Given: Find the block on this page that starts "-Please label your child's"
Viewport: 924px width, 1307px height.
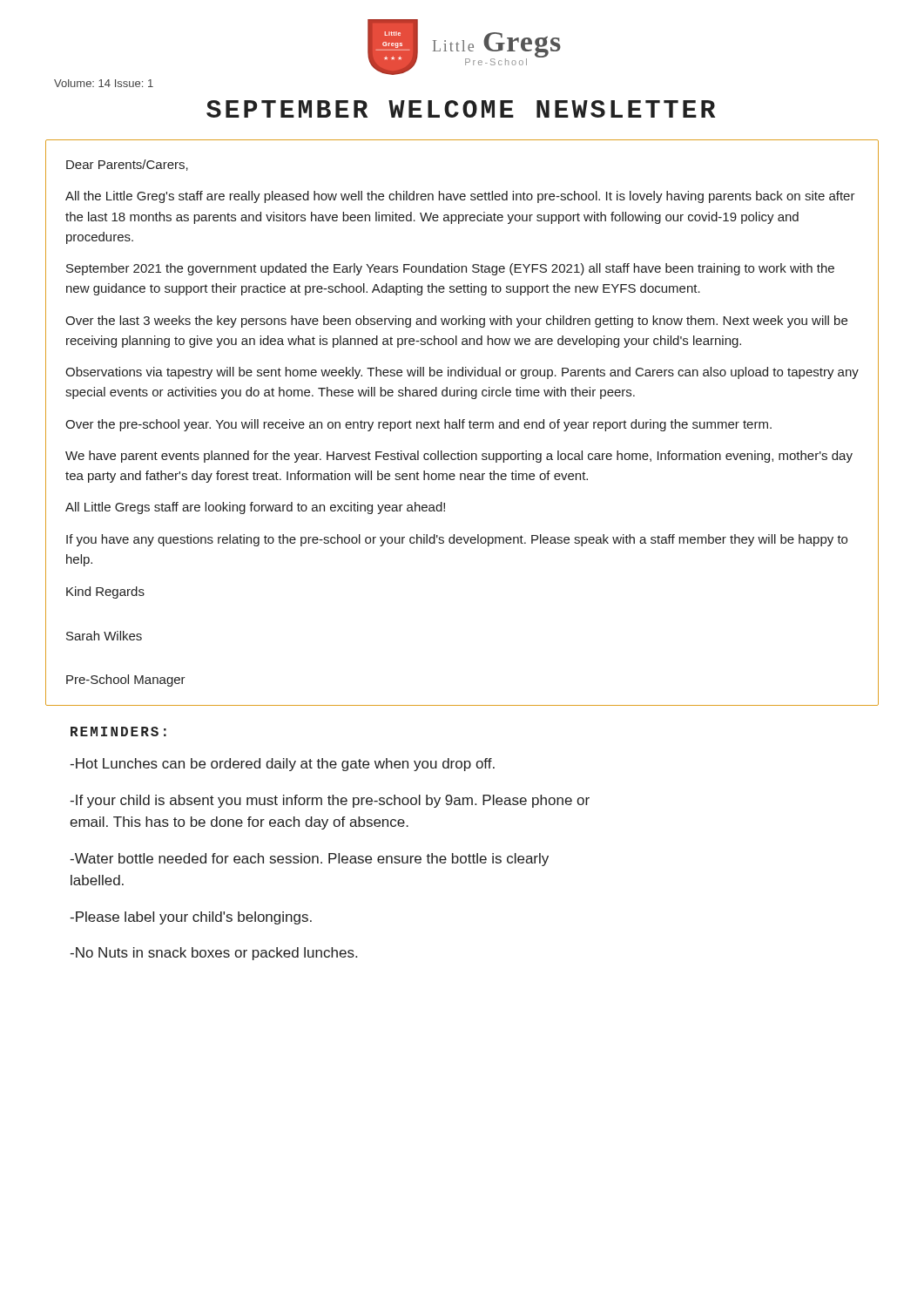Looking at the screenshot, I should point(191,917).
